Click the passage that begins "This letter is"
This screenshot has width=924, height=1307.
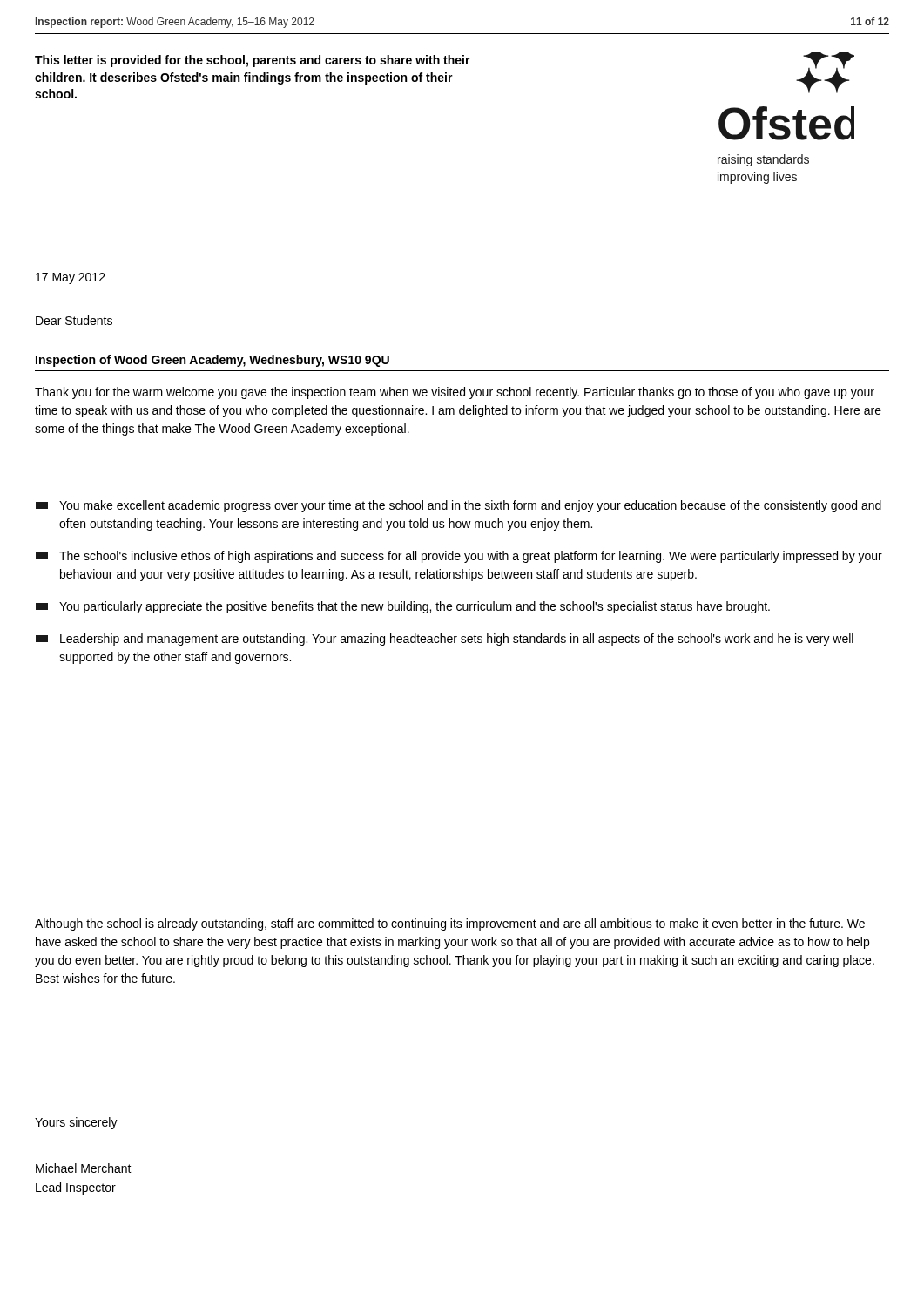(x=266, y=78)
